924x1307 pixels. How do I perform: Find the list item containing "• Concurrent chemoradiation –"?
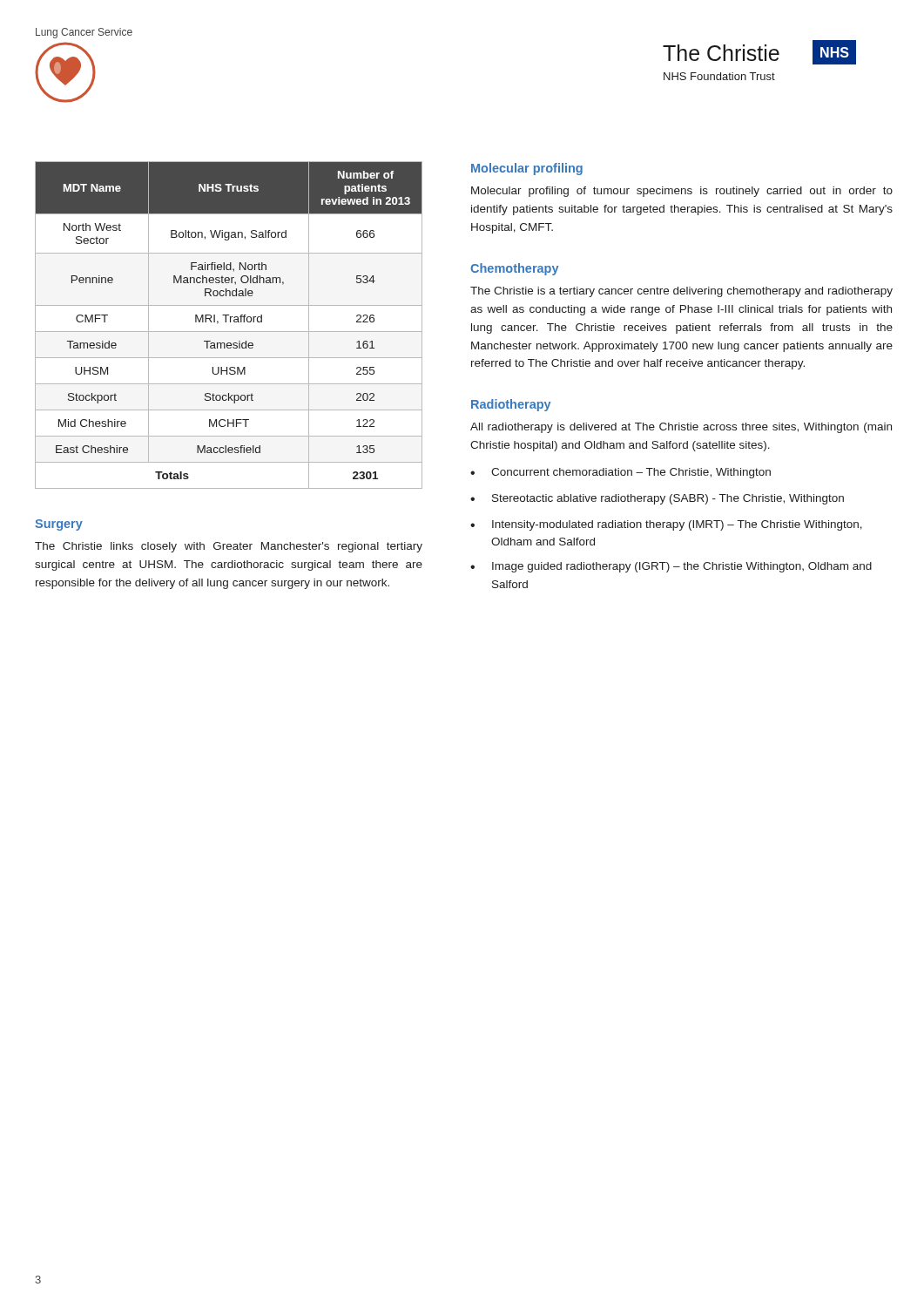click(x=621, y=473)
